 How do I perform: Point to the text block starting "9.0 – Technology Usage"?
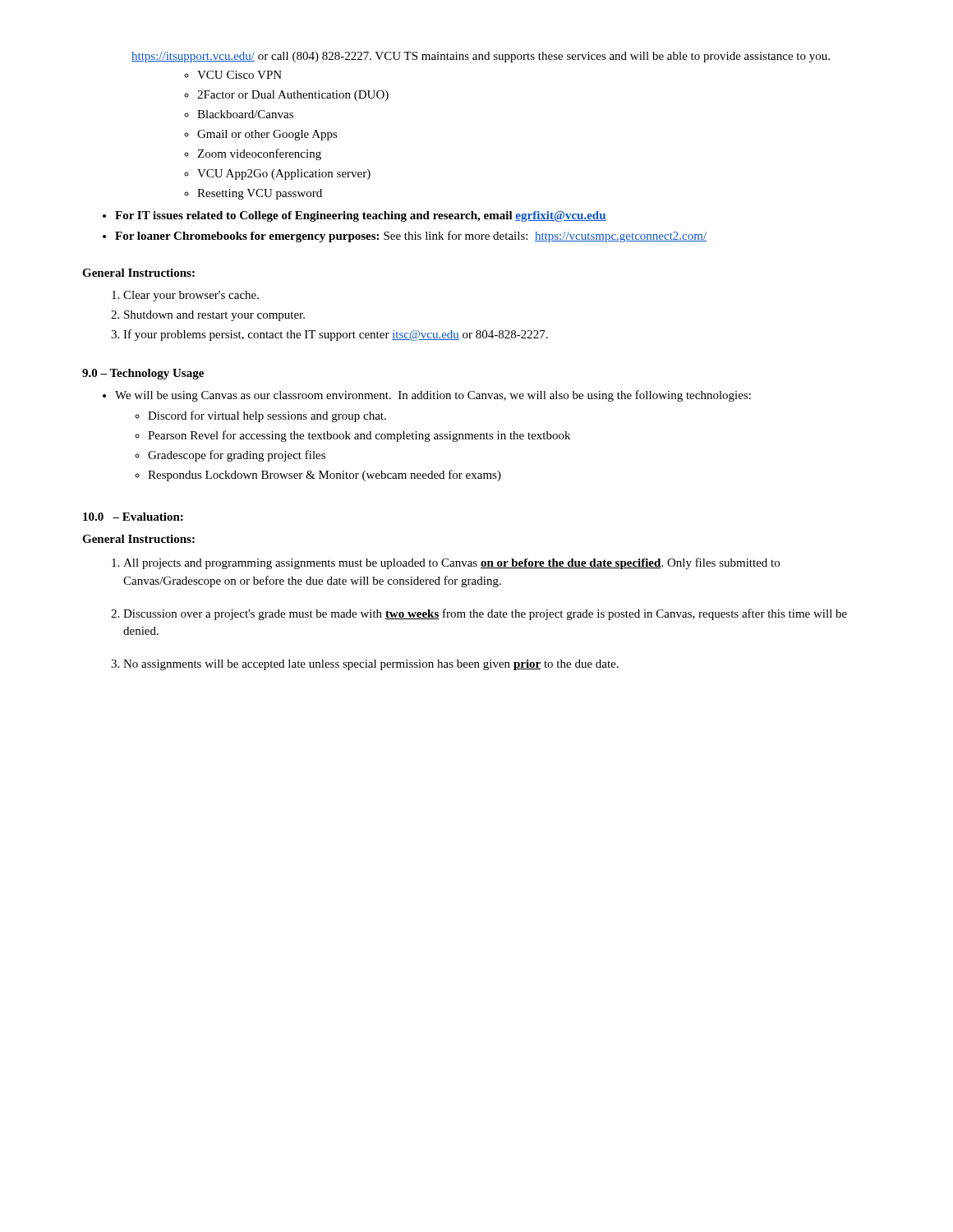pyautogui.click(x=143, y=373)
